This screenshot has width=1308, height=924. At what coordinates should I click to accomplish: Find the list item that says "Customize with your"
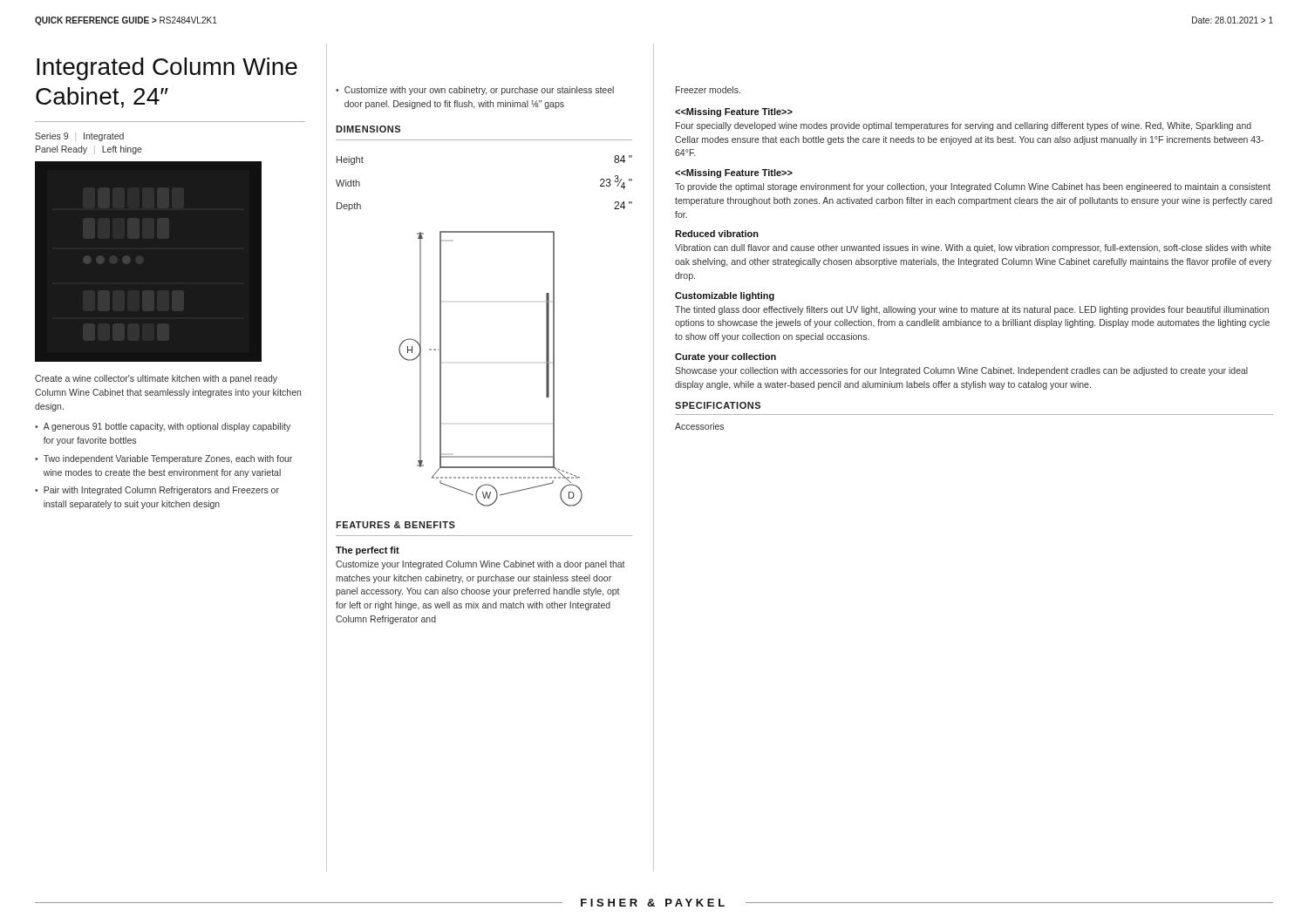(479, 97)
